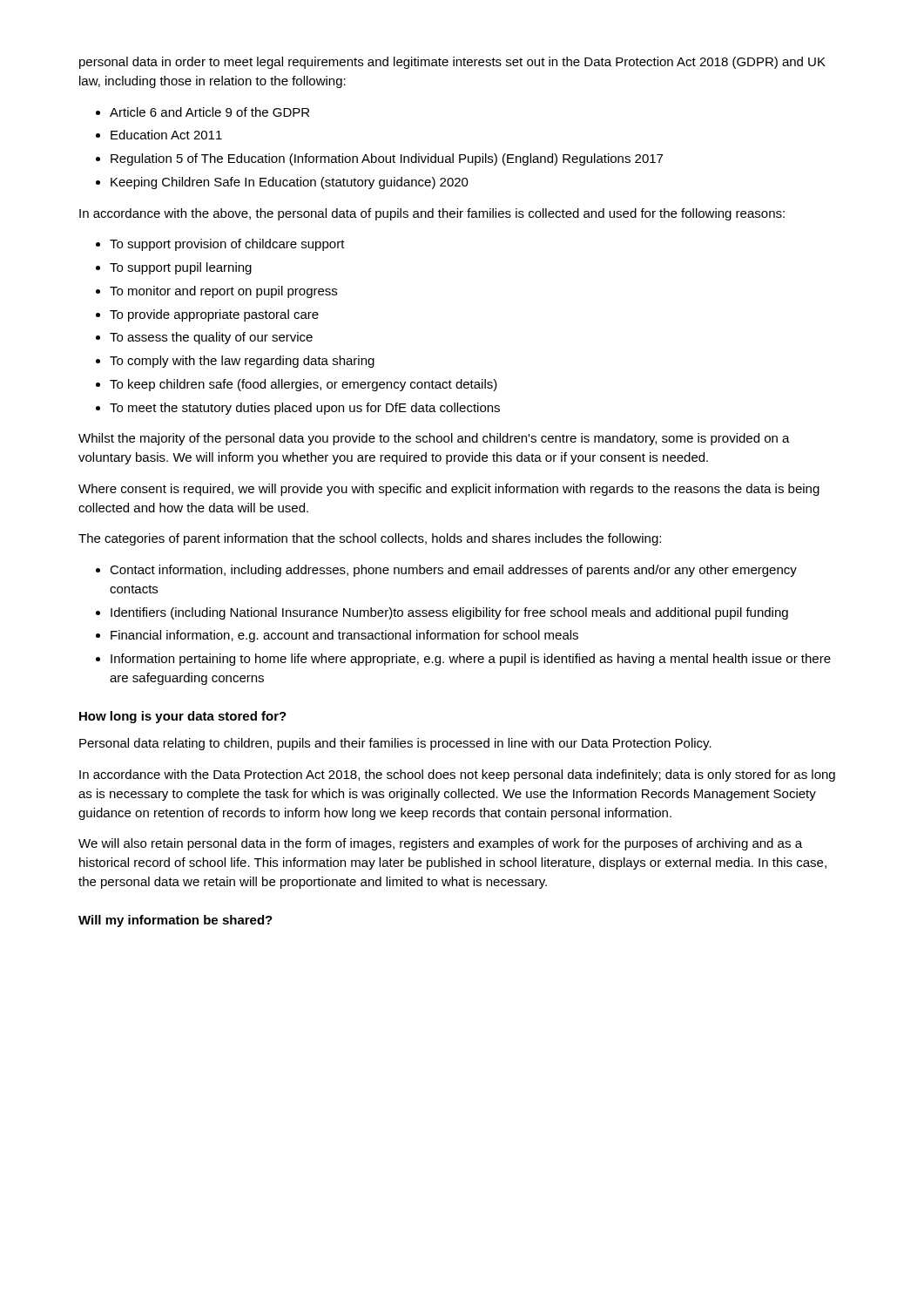The height and width of the screenshot is (1307, 924).
Task: Click on the passage starting "In accordance with the above, the"
Action: click(462, 213)
